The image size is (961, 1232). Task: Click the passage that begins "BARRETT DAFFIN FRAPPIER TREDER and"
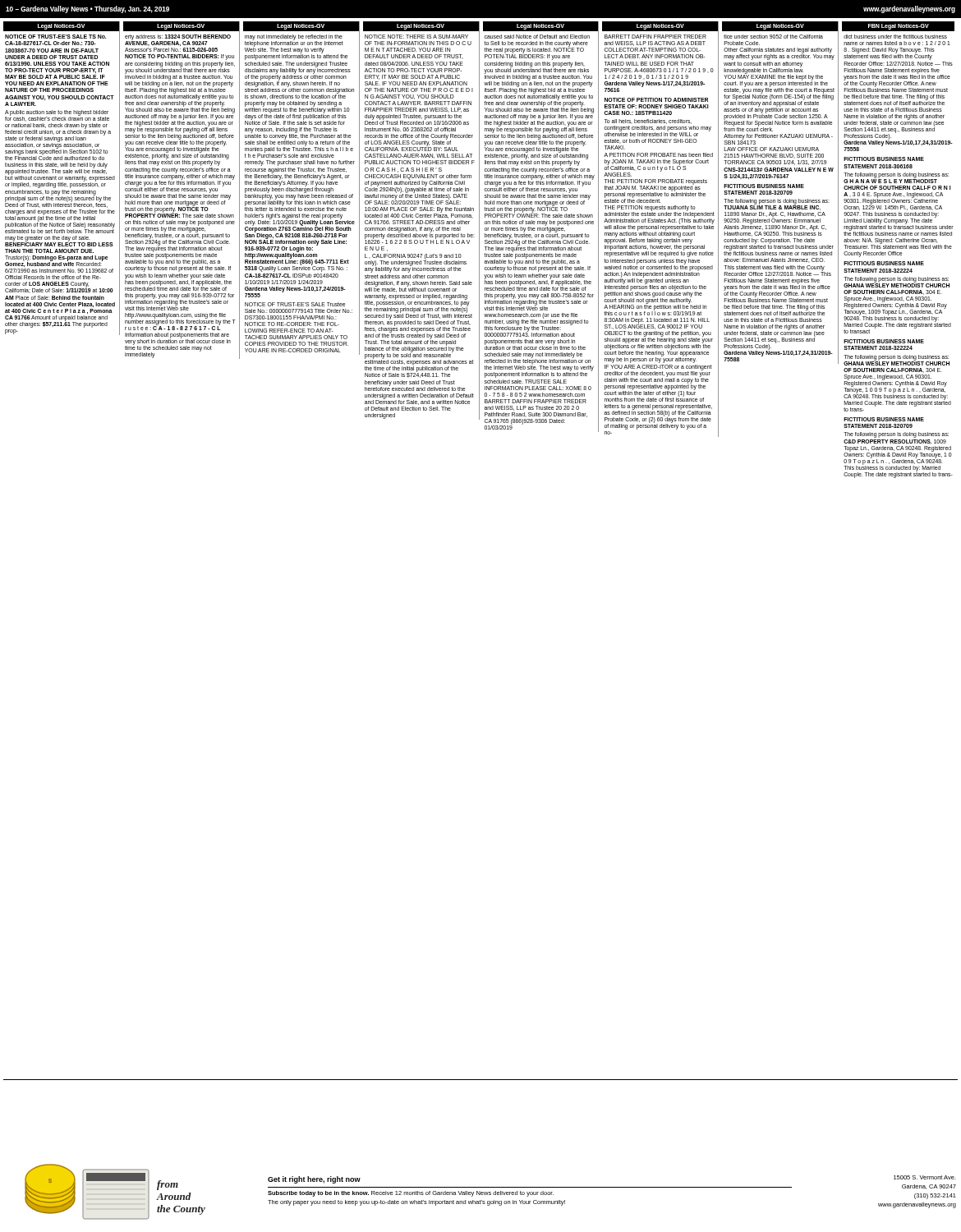click(659, 235)
